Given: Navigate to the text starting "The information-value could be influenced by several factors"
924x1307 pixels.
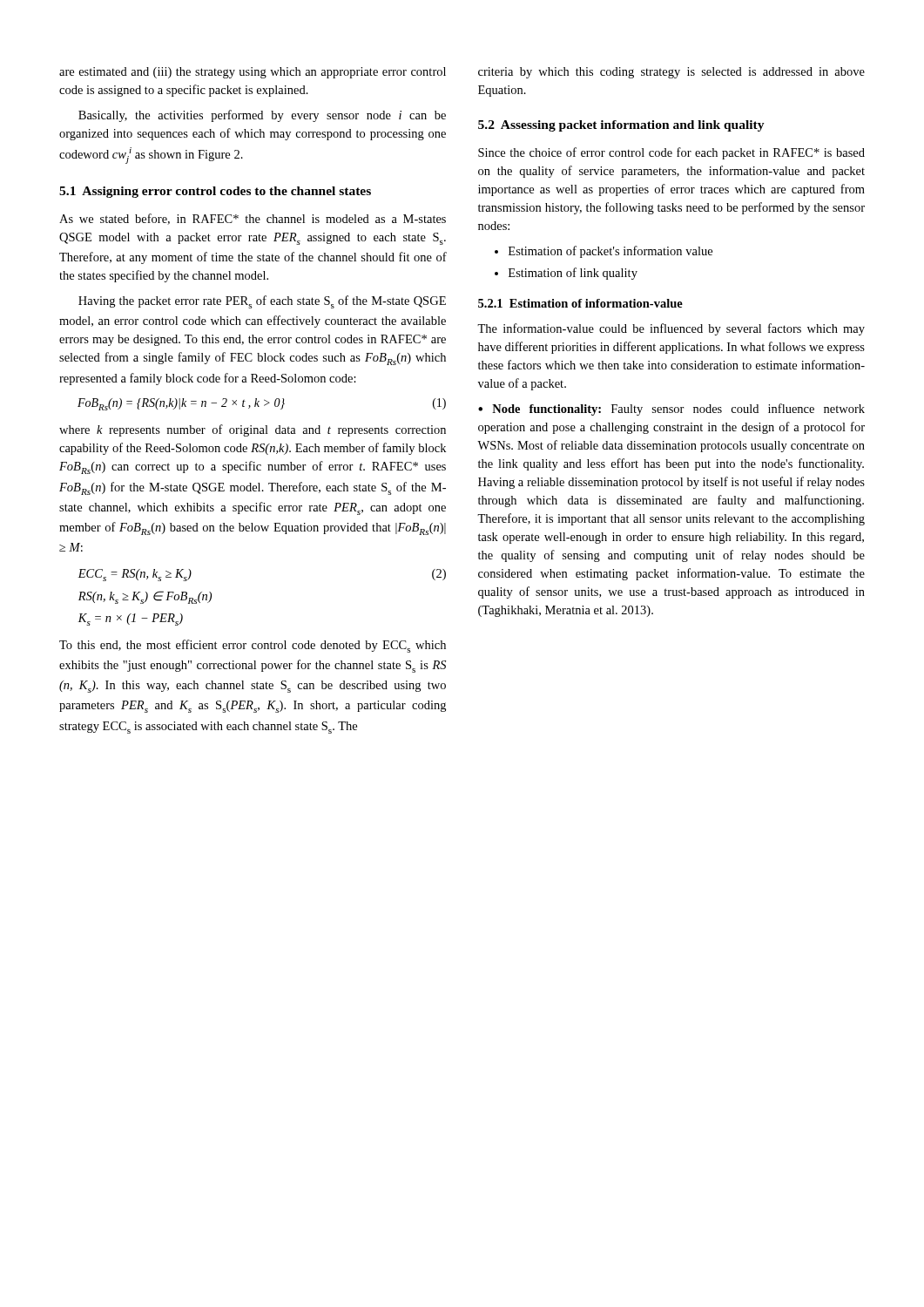Looking at the screenshot, I should 671,356.
